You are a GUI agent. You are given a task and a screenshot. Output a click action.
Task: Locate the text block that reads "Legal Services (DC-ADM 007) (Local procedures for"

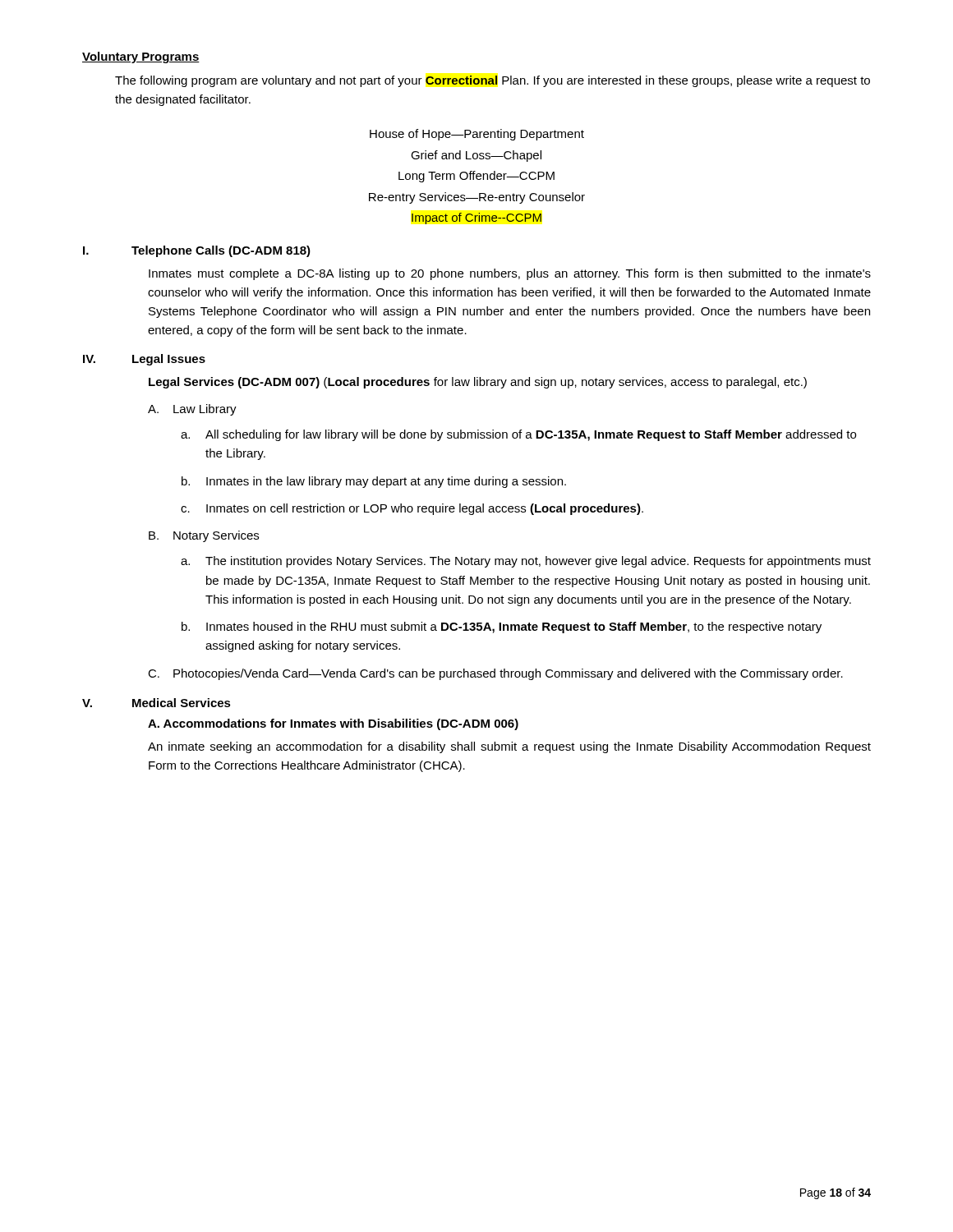pyautogui.click(x=478, y=381)
